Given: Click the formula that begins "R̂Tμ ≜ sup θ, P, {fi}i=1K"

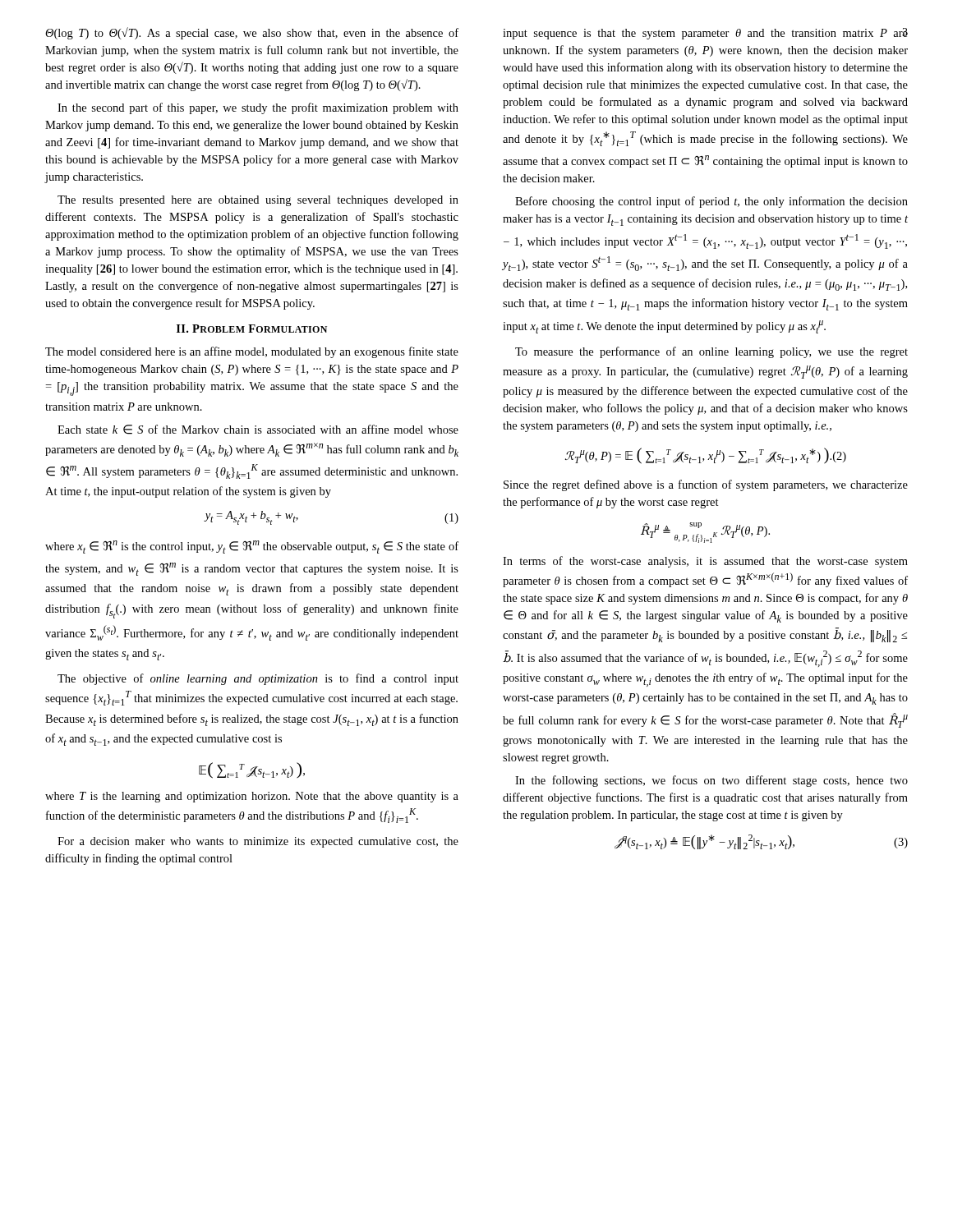Looking at the screenshot, I should point(705,532).
